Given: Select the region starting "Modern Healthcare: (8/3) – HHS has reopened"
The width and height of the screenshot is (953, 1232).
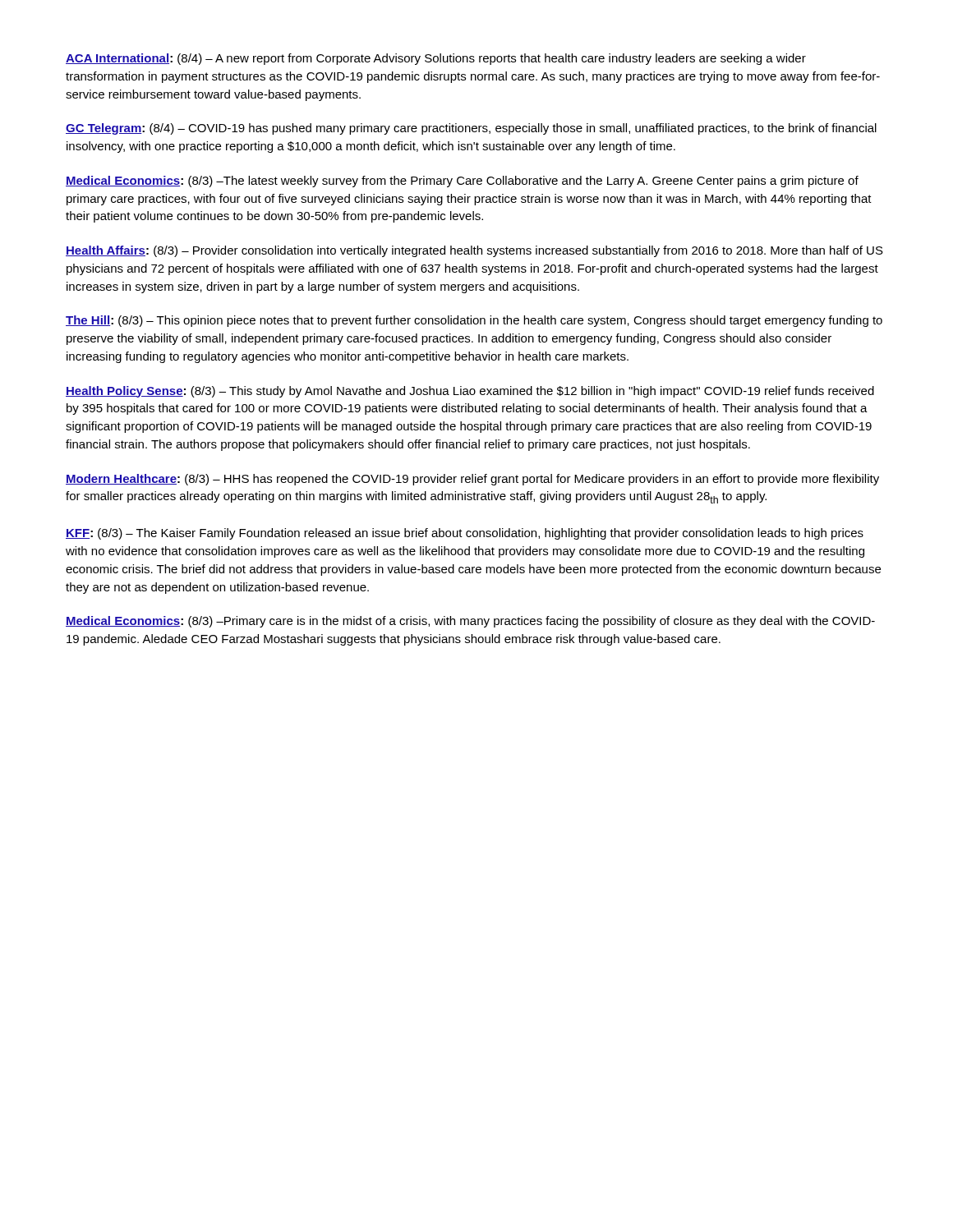Looking at the screenshot, I should [x=472, y=489].
